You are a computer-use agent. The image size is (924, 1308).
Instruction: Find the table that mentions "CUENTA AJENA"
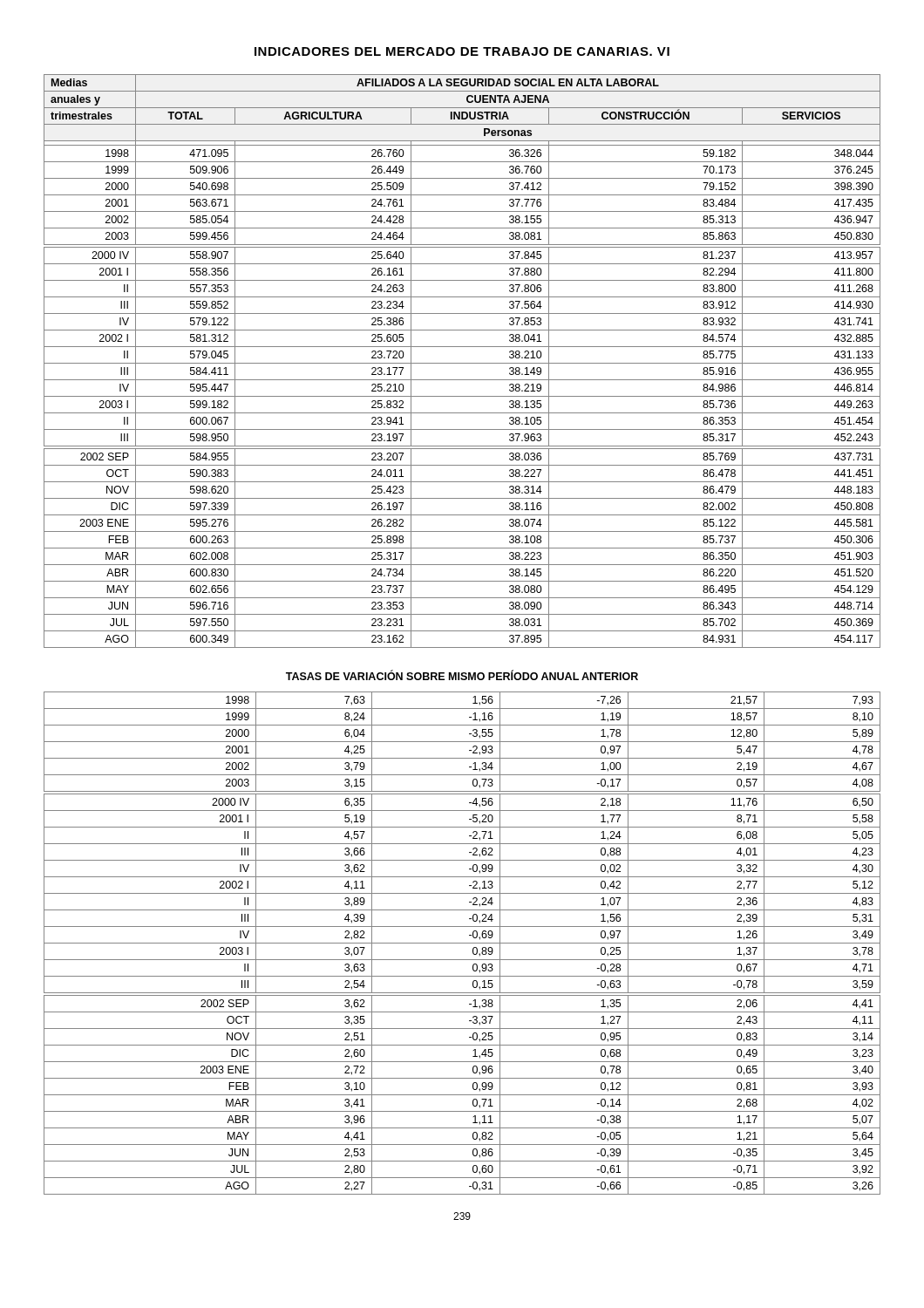[x=462, y=361]
